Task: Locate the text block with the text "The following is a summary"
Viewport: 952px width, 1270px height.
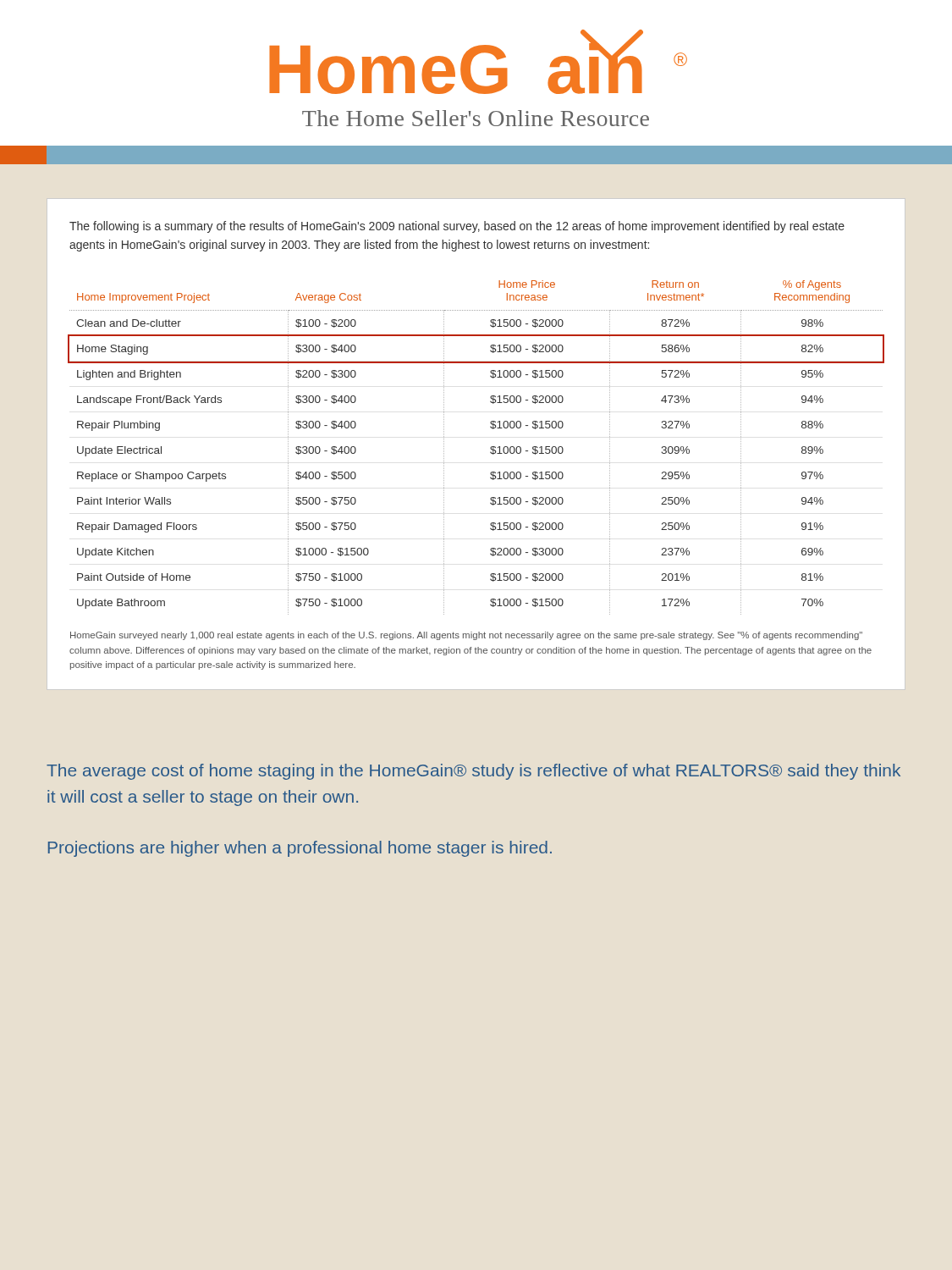Action: pyautogui.click(x=457, y=235)
